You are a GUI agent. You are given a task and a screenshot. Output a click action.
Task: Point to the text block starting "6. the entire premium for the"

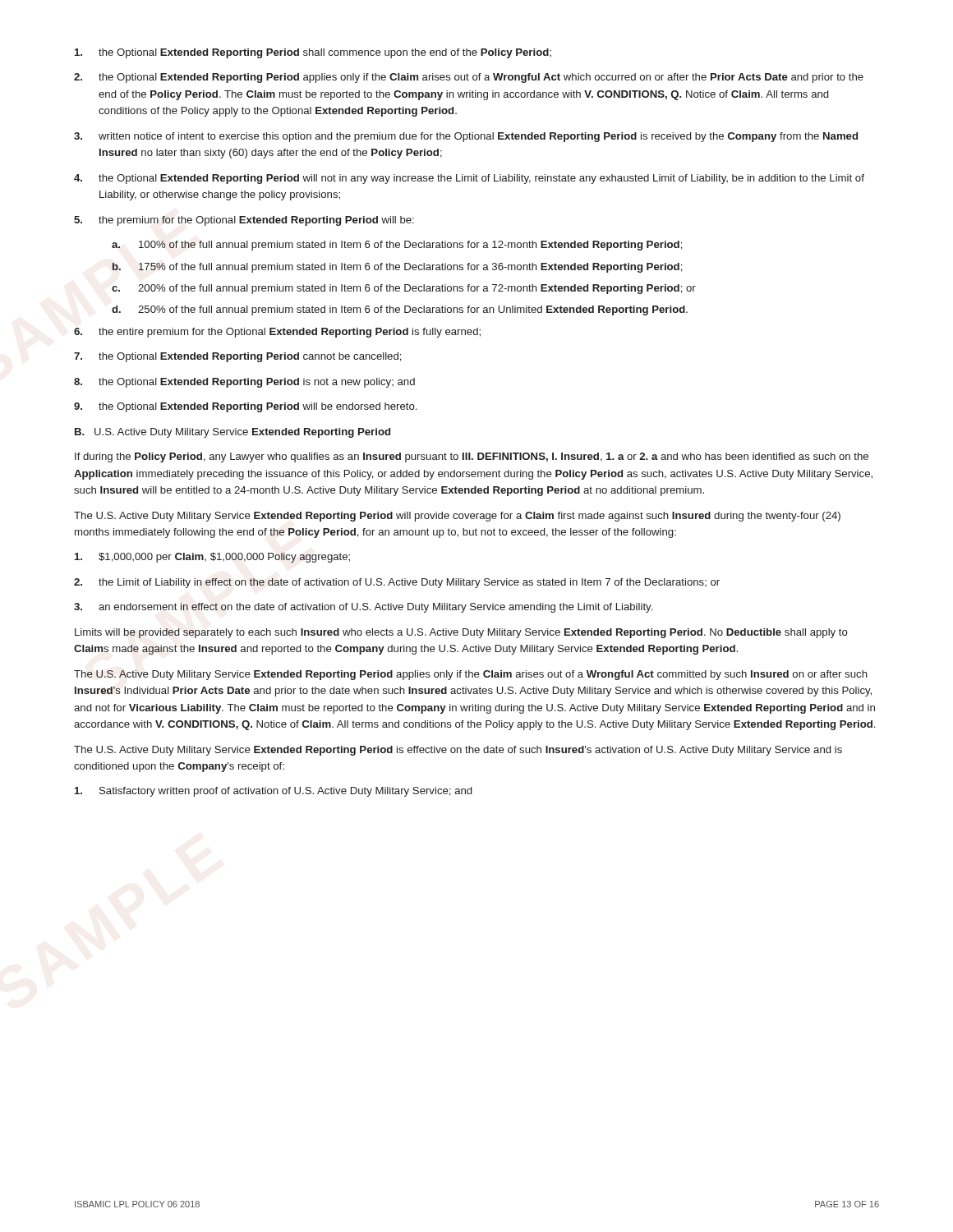coord(476,332)
